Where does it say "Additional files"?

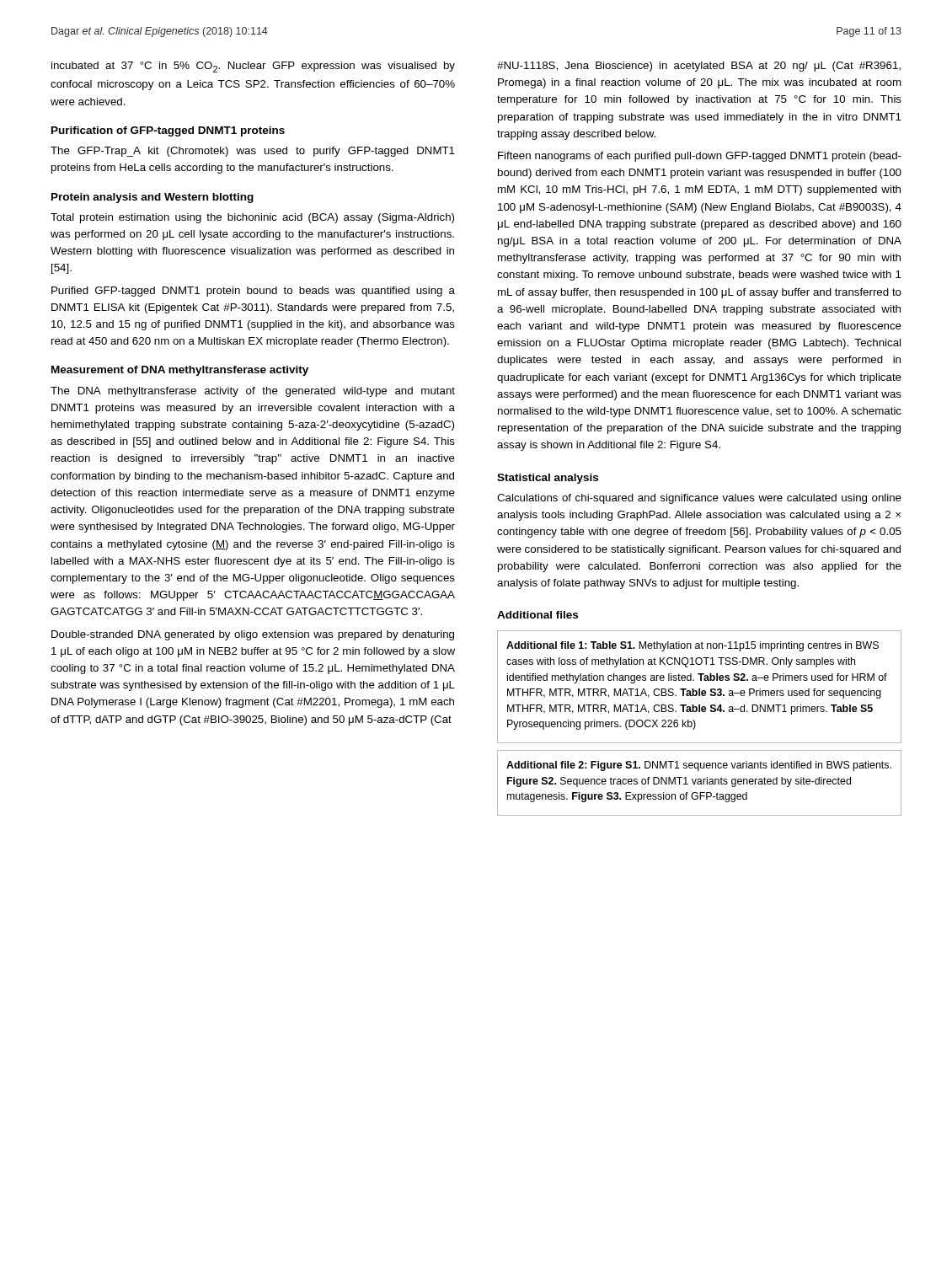point(538,615)
